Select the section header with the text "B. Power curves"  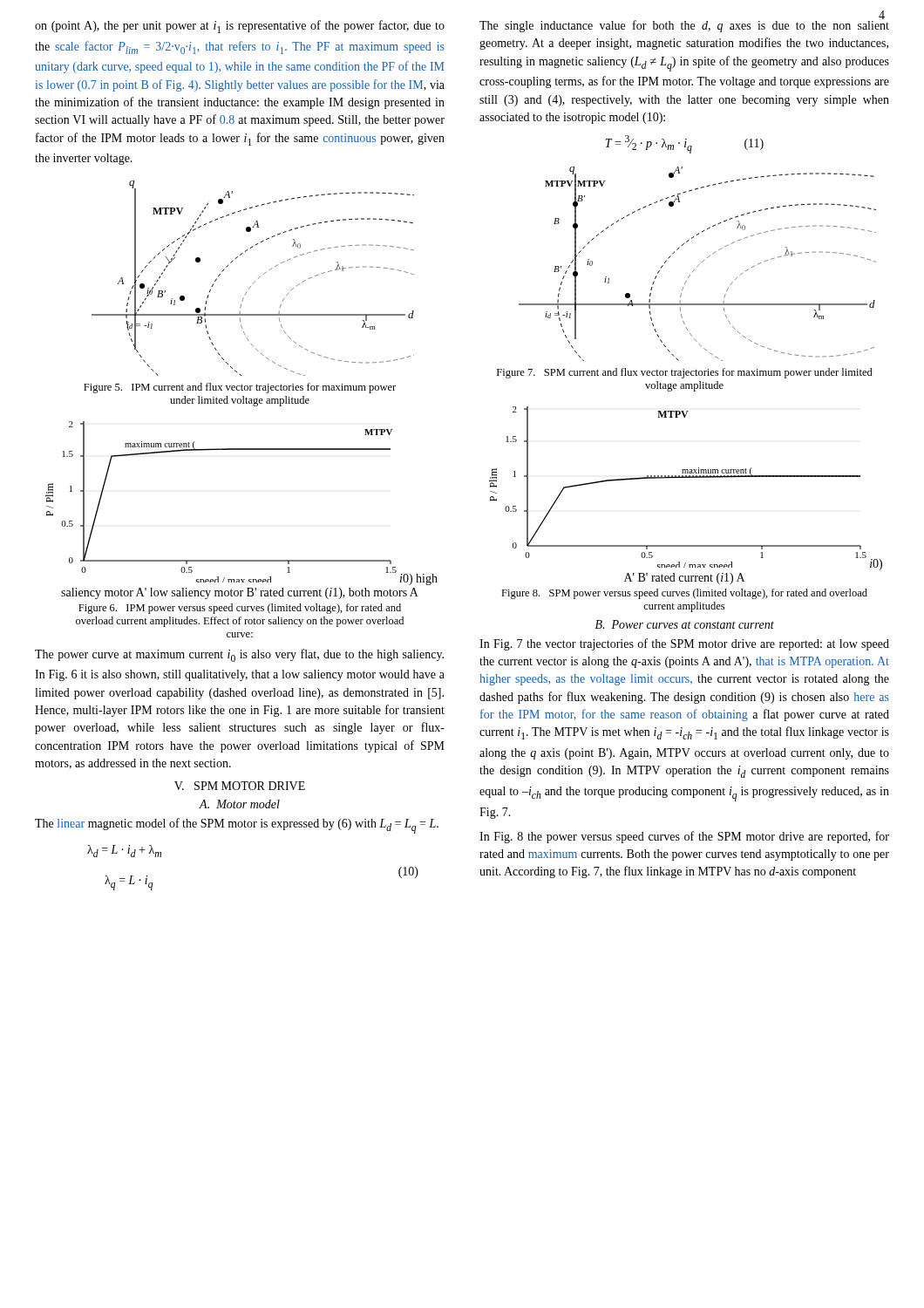(684, 624)
